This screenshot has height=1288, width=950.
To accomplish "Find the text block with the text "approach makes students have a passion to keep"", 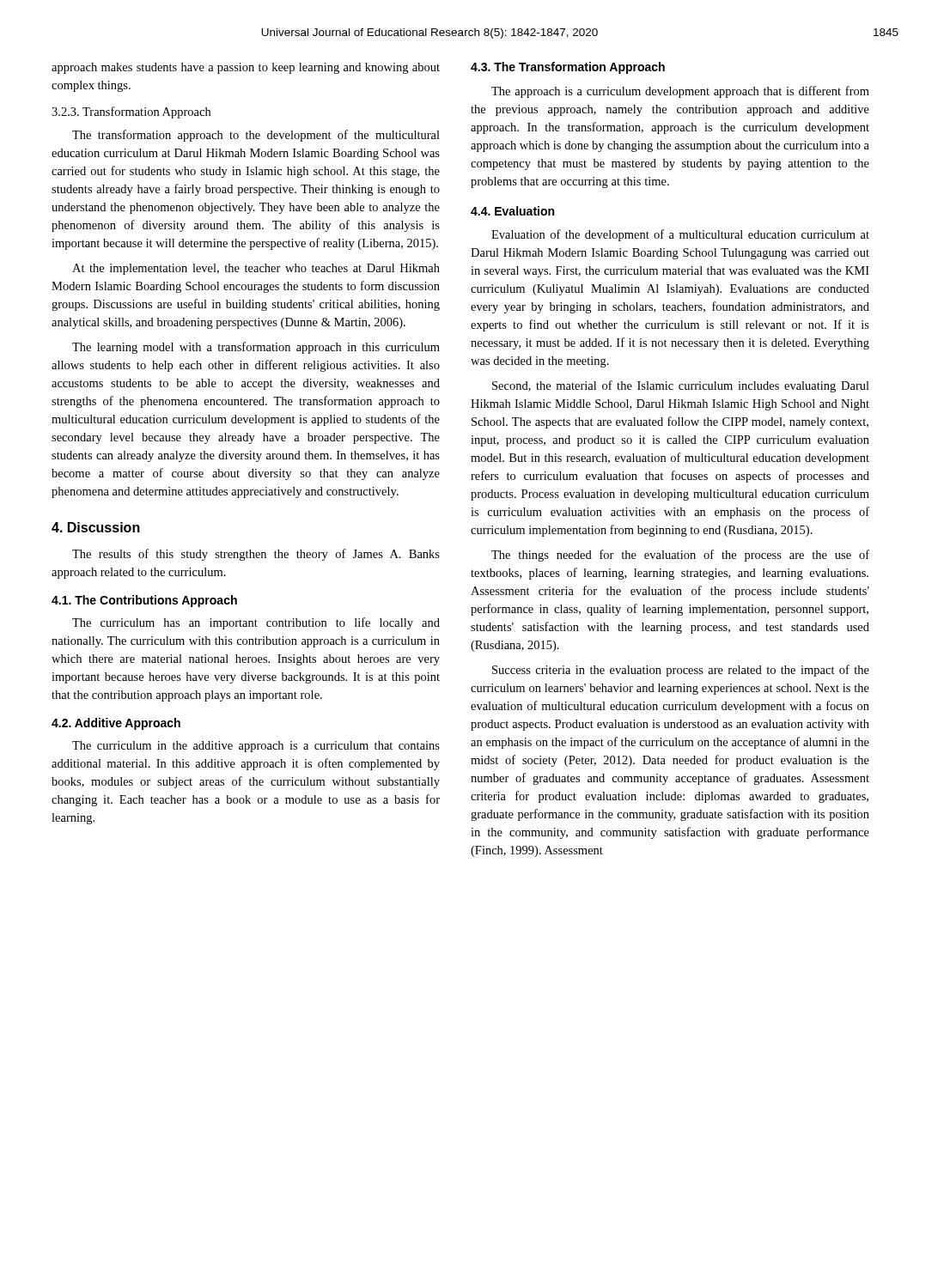I will pyautogui.click(x=246, y=76).
